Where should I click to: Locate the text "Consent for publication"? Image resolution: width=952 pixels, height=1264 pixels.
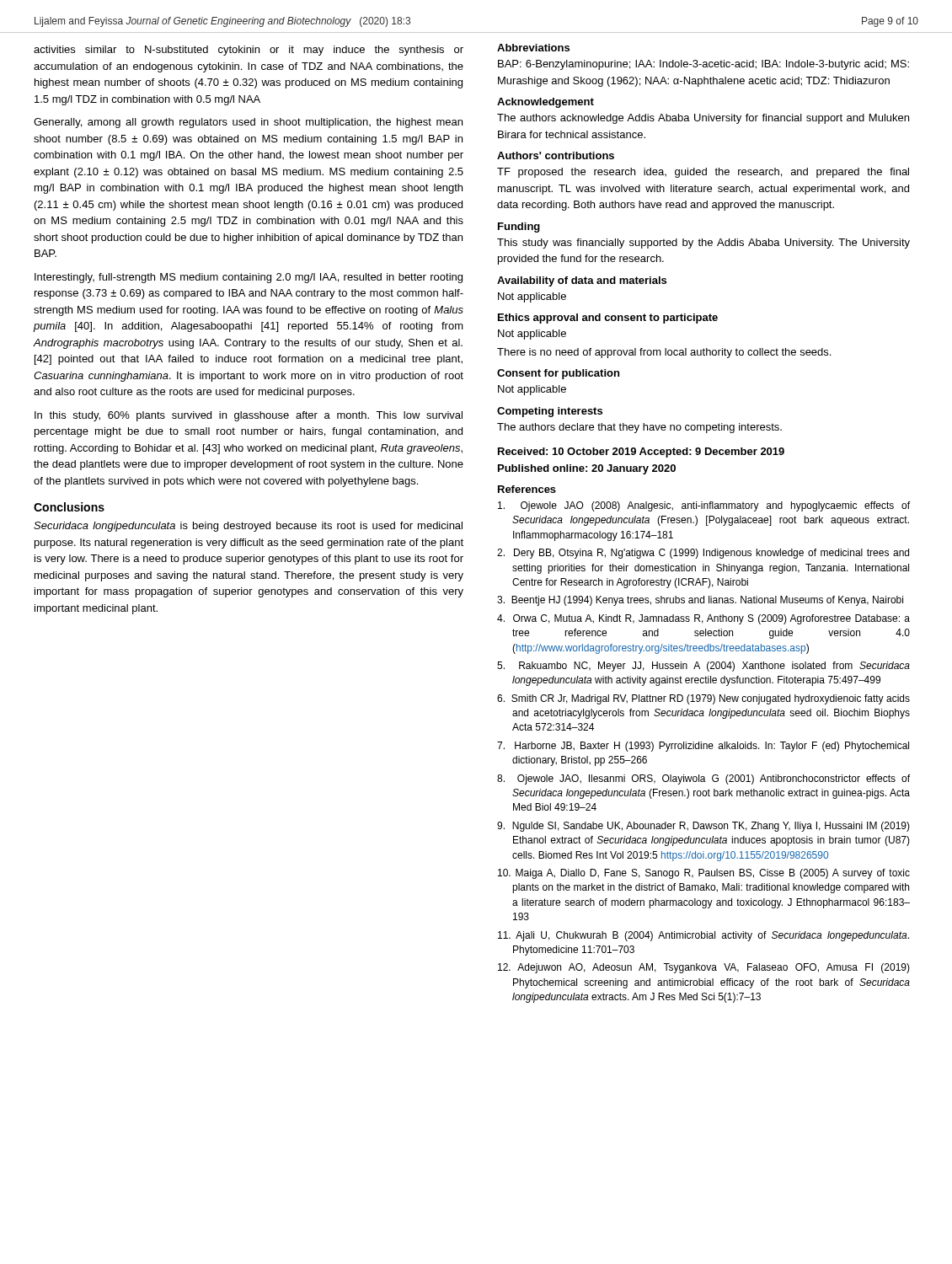coord(558,373)
